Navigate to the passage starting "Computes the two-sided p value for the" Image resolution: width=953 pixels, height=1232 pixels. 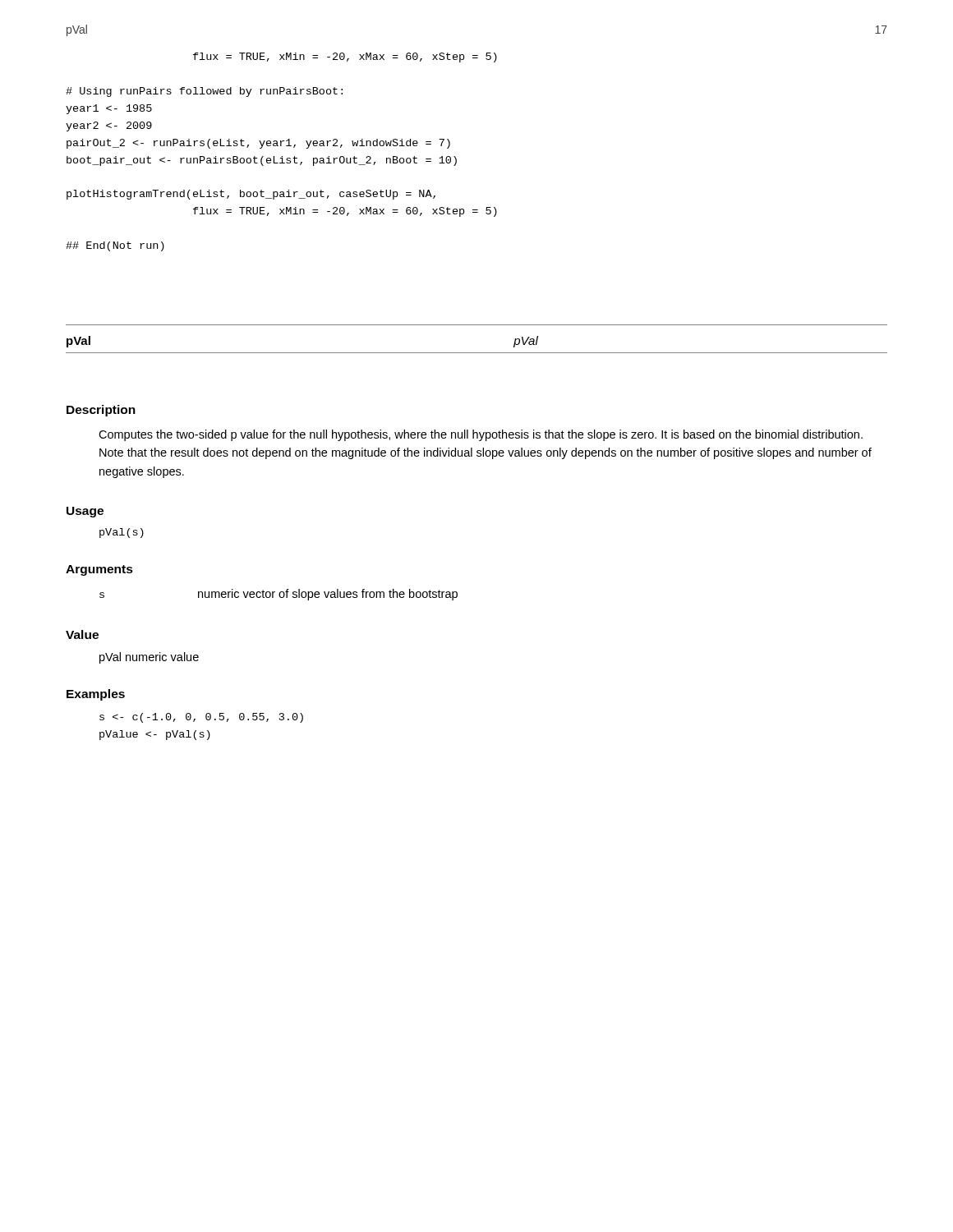click(485, 453)
